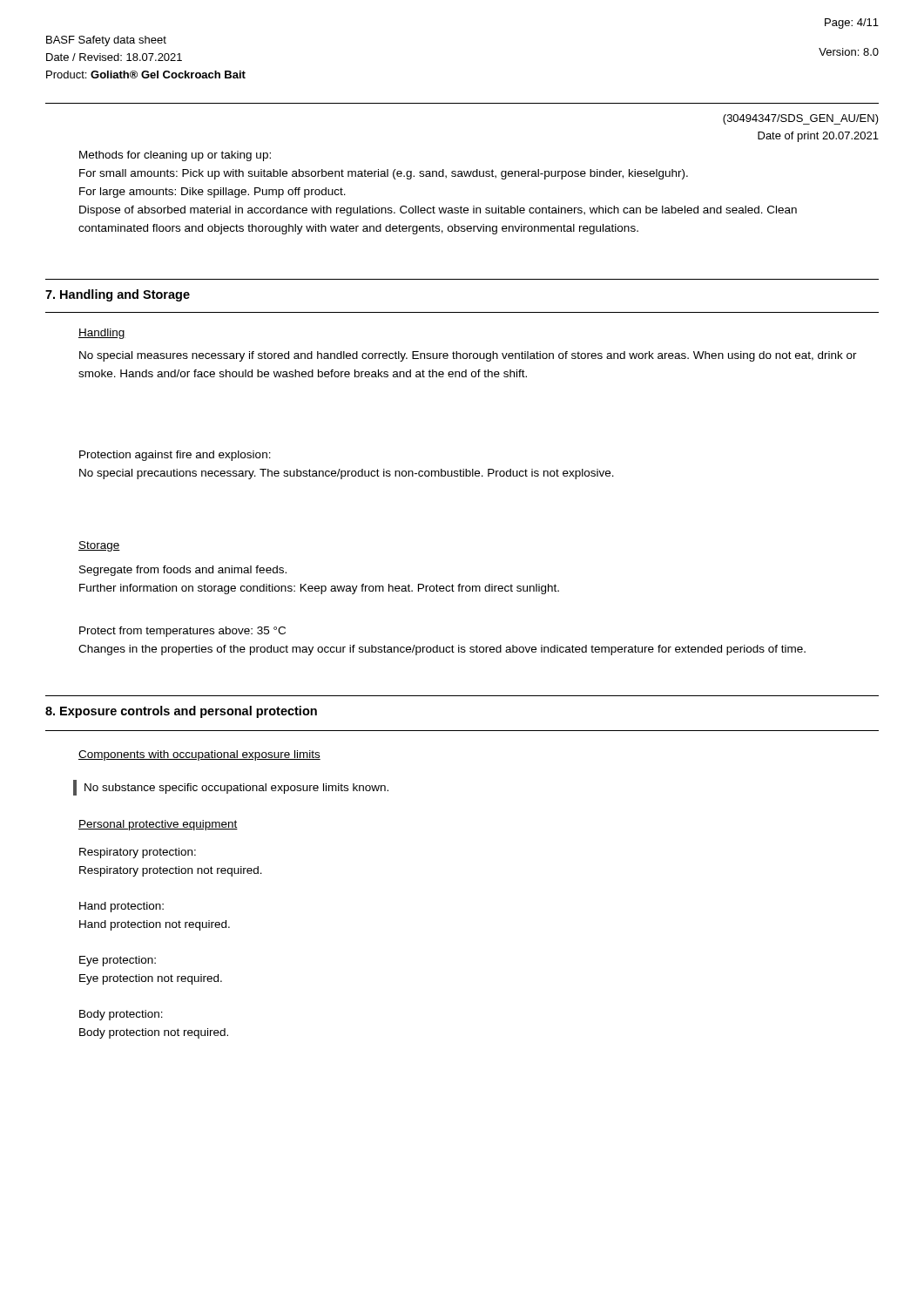Find the block on this page that starts "Body protection: Body protection"

(154, 1023)
